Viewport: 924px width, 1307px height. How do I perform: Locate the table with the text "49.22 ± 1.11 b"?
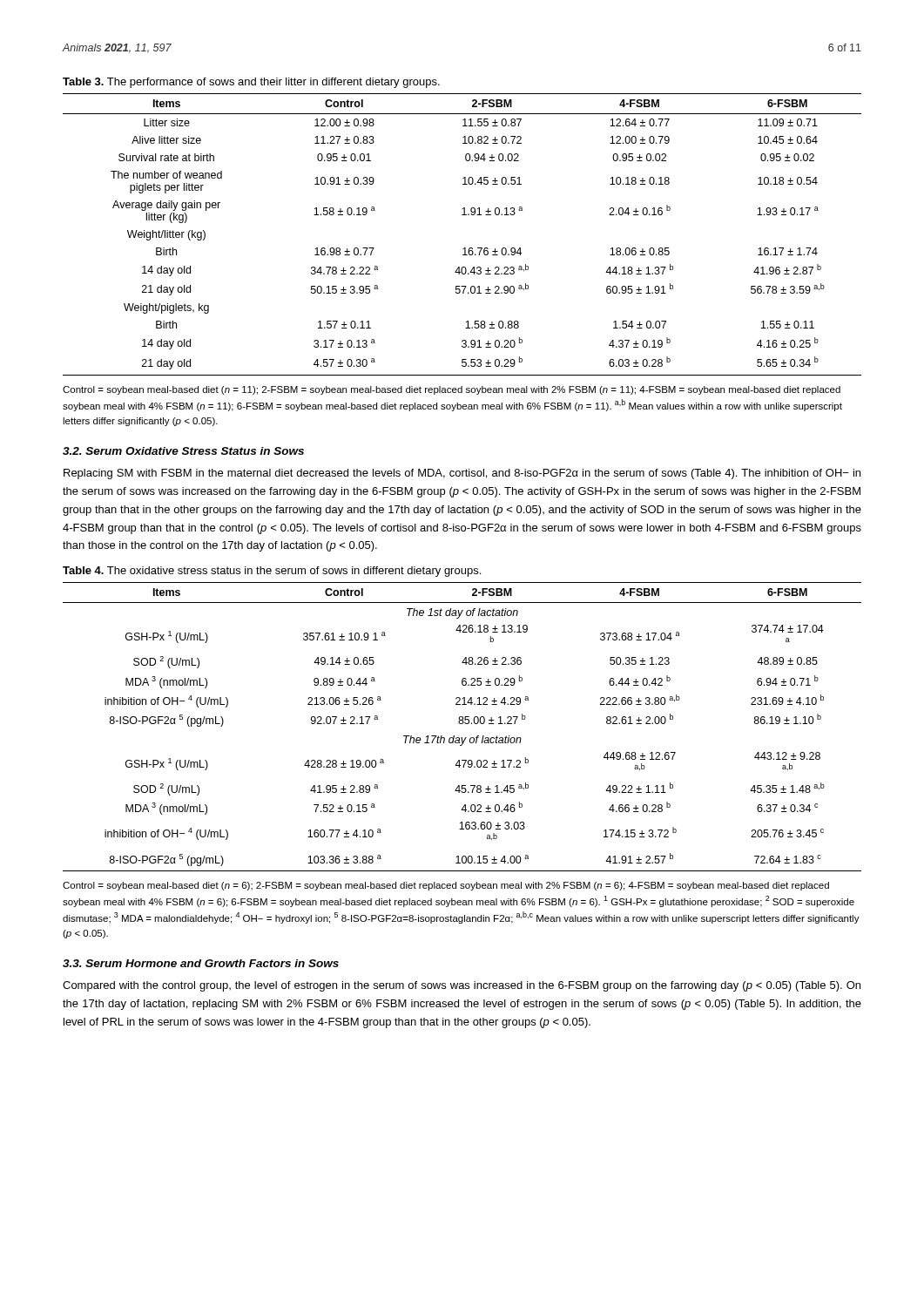coord(462,727)
